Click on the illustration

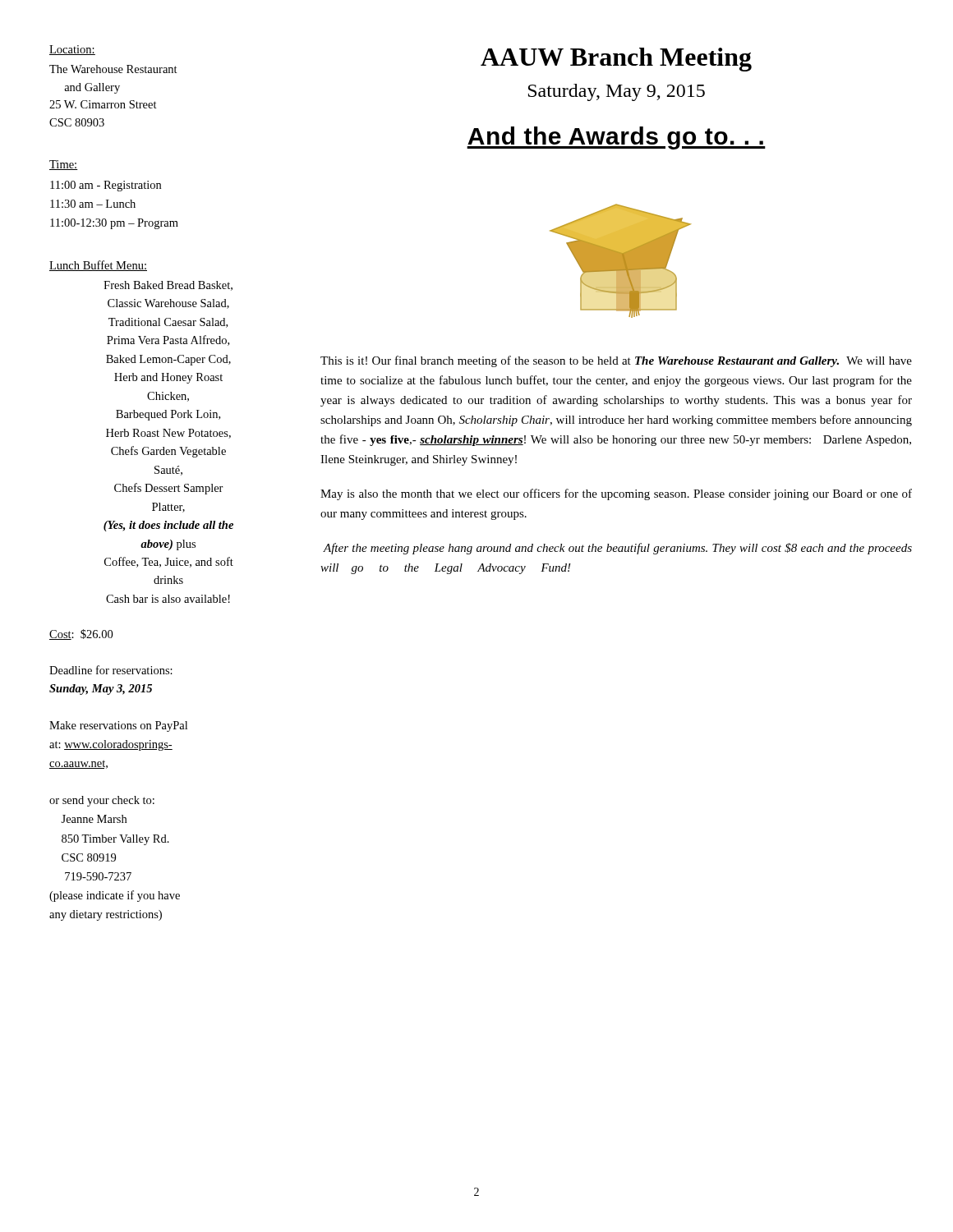pyautogui.click(x=616, y=249)
